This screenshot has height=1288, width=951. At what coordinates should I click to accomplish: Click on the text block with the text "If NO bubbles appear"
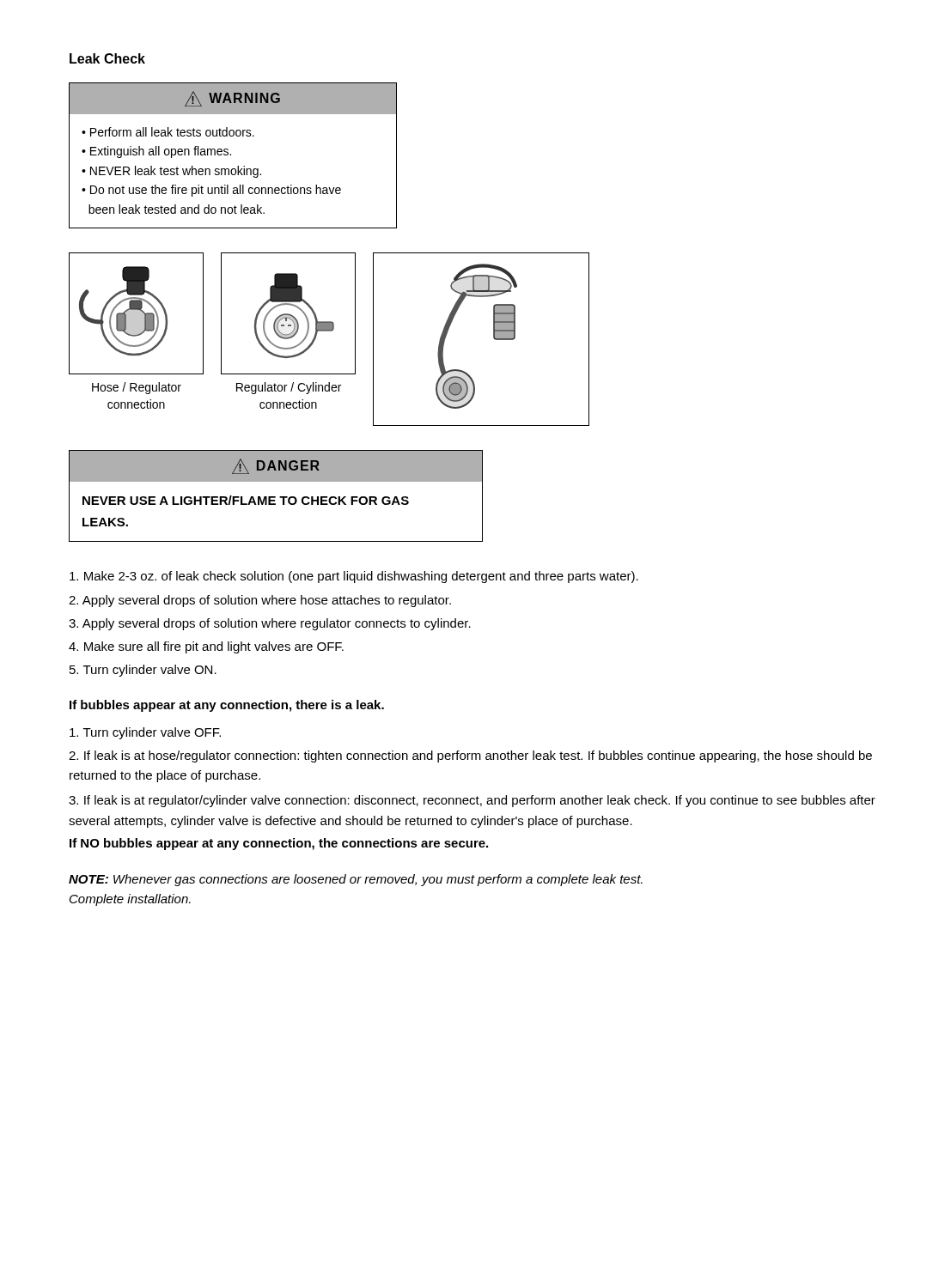tap(279, 843)
